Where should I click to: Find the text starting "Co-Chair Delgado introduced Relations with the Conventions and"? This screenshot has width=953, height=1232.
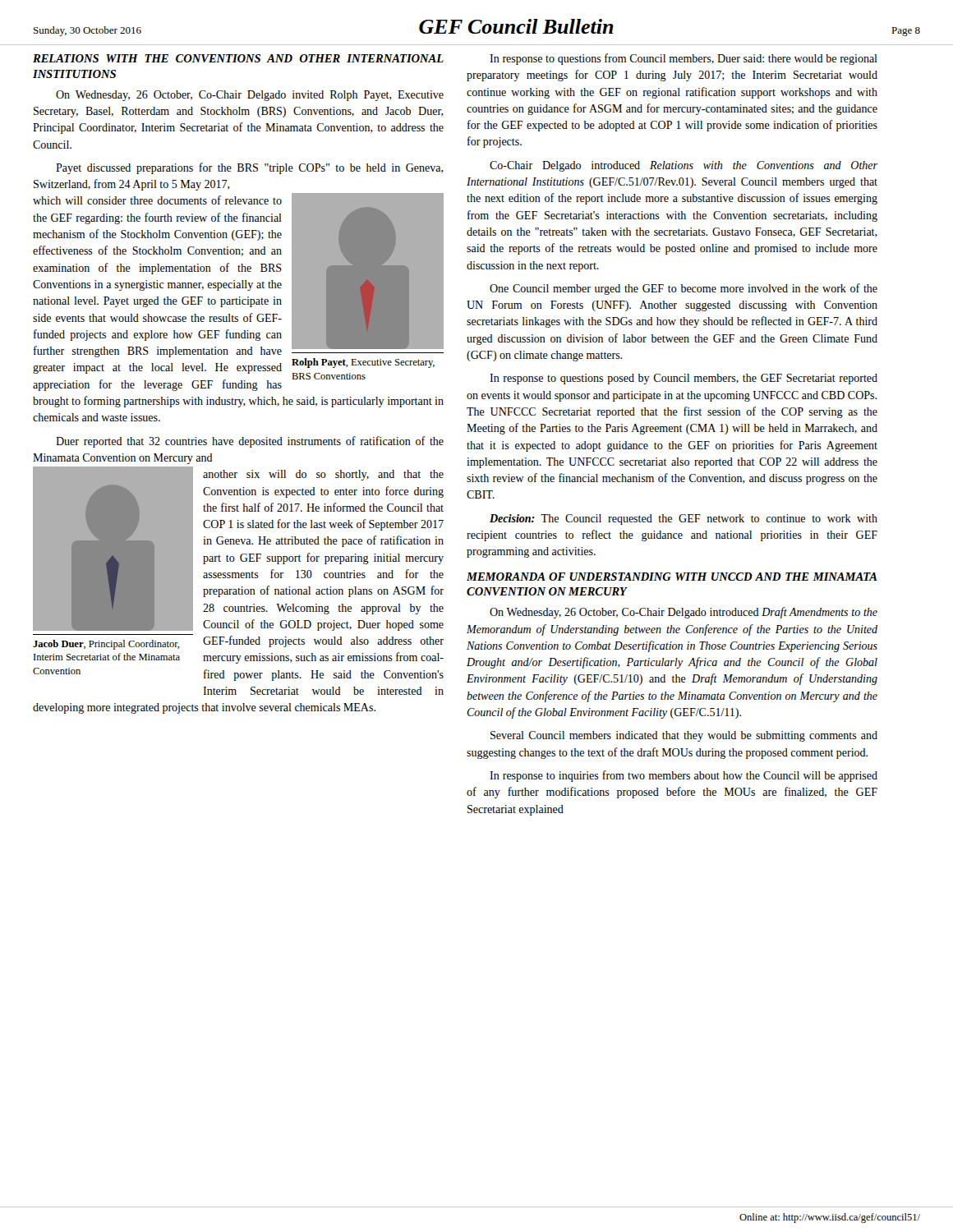coord(672,216)
